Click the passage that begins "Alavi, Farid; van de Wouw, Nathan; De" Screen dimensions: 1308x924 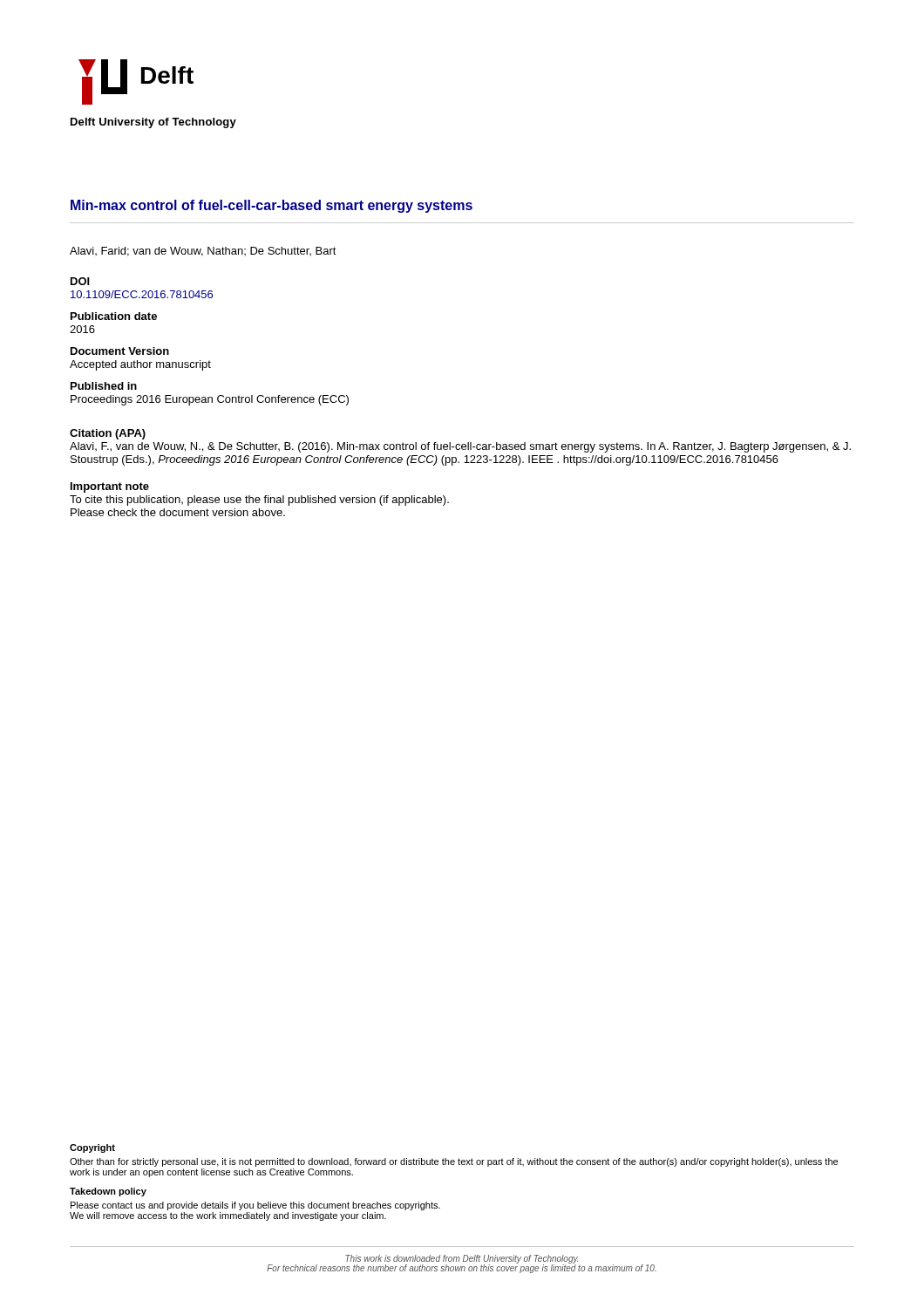click(x=203, y=251)
